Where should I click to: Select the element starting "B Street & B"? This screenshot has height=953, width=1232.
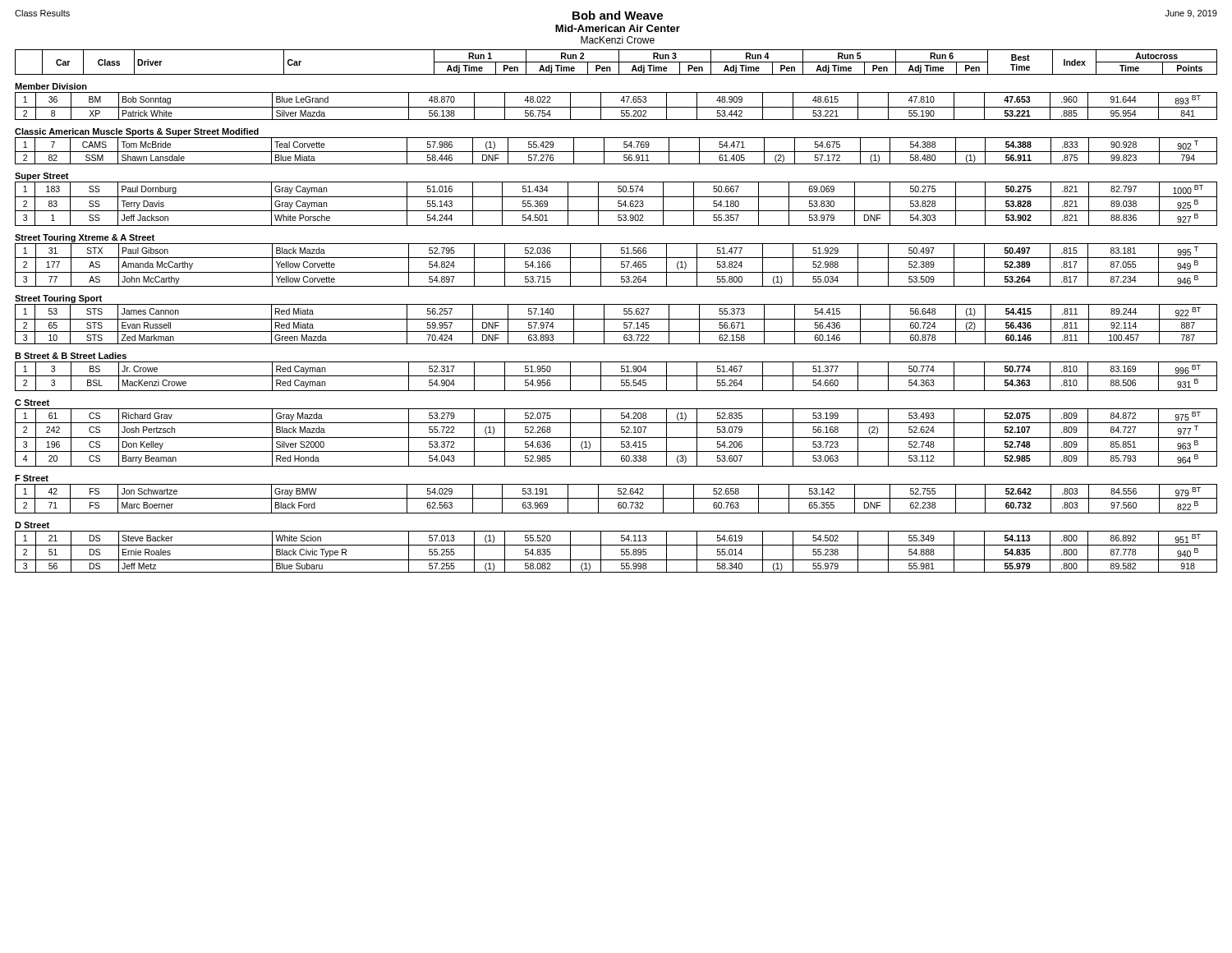(x=71, y=355)
